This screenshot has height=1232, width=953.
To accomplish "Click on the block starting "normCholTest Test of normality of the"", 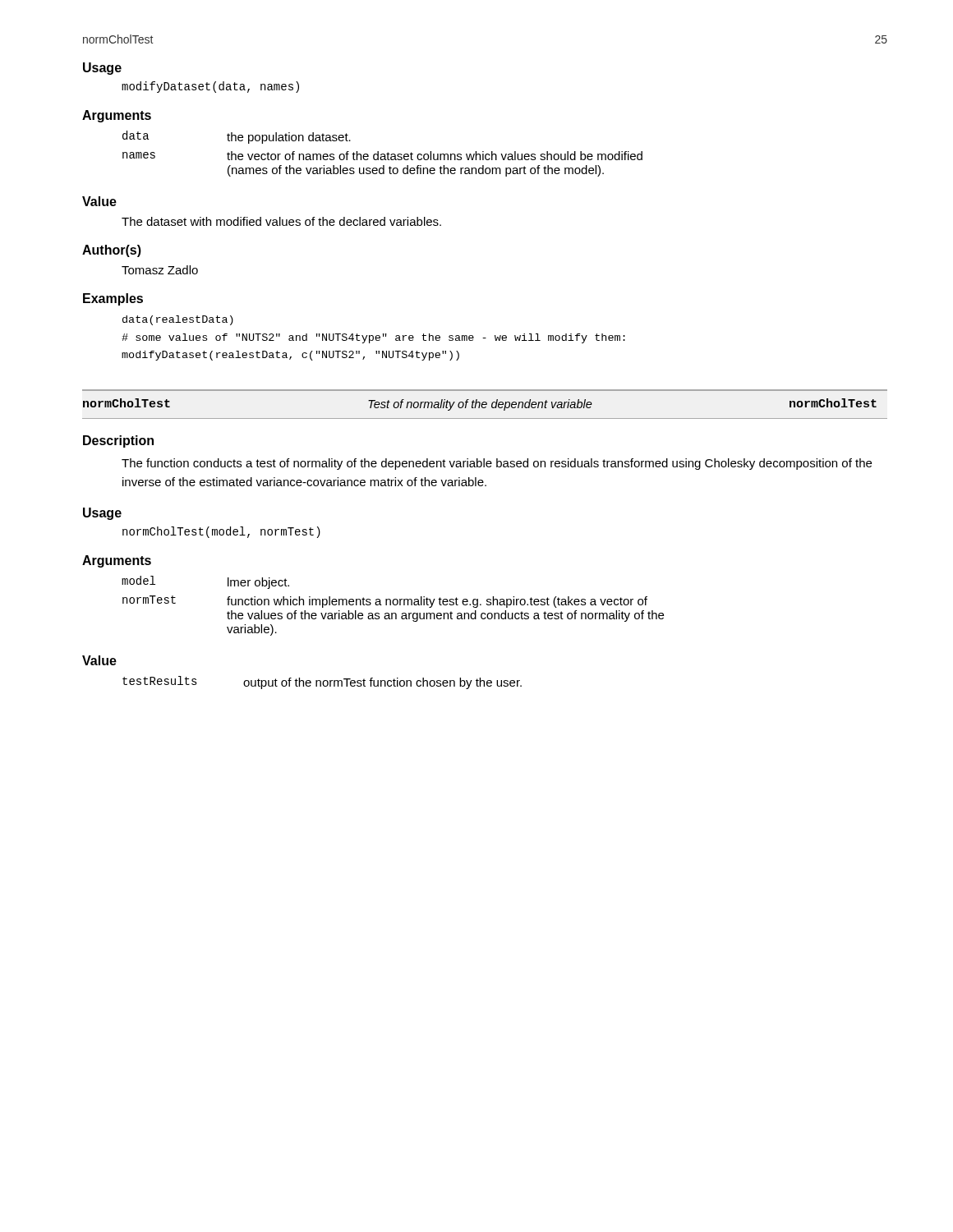I will tap(480, 404).
